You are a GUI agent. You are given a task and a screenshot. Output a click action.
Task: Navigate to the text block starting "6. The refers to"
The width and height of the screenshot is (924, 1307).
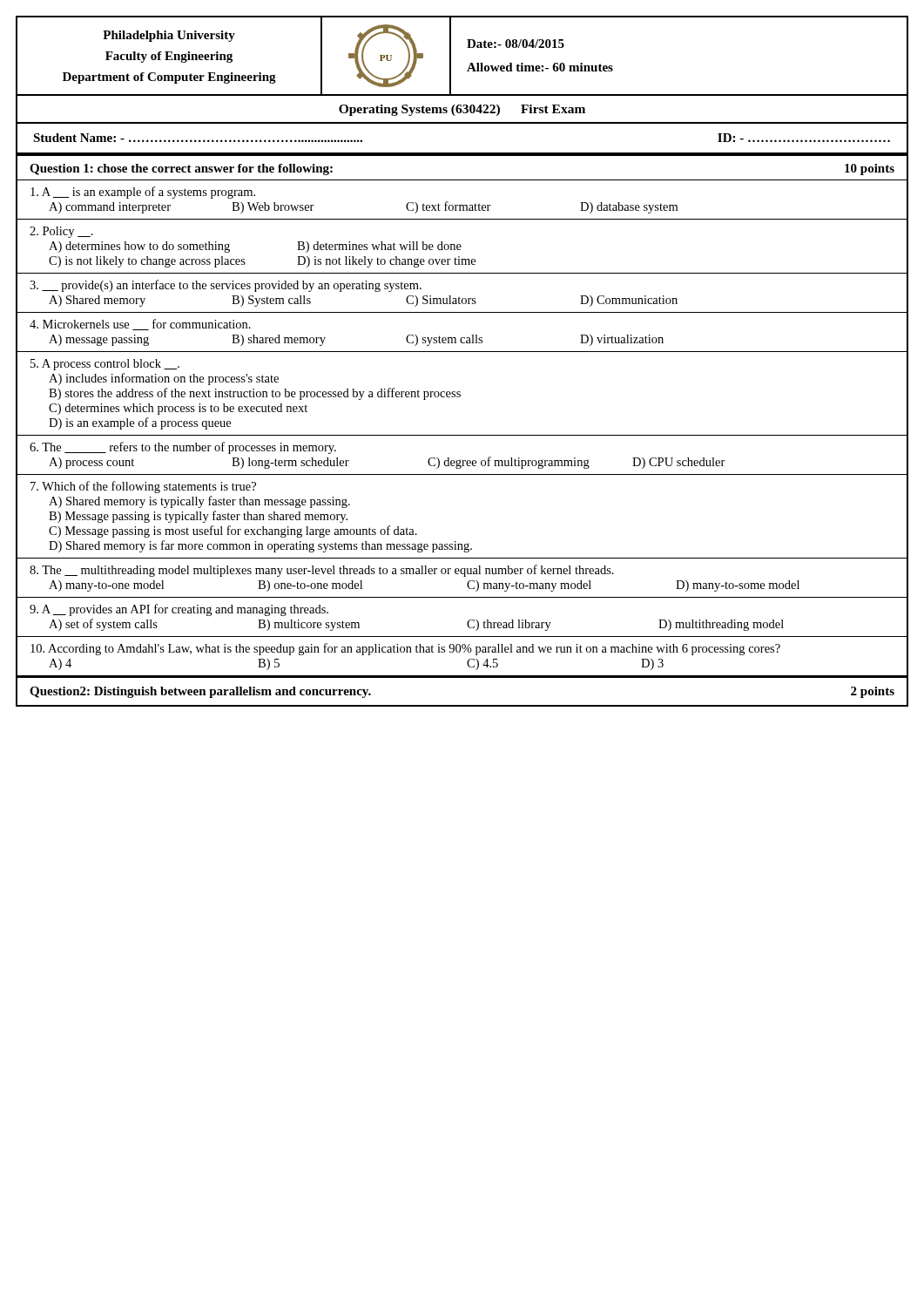click(x=462, y=455)
